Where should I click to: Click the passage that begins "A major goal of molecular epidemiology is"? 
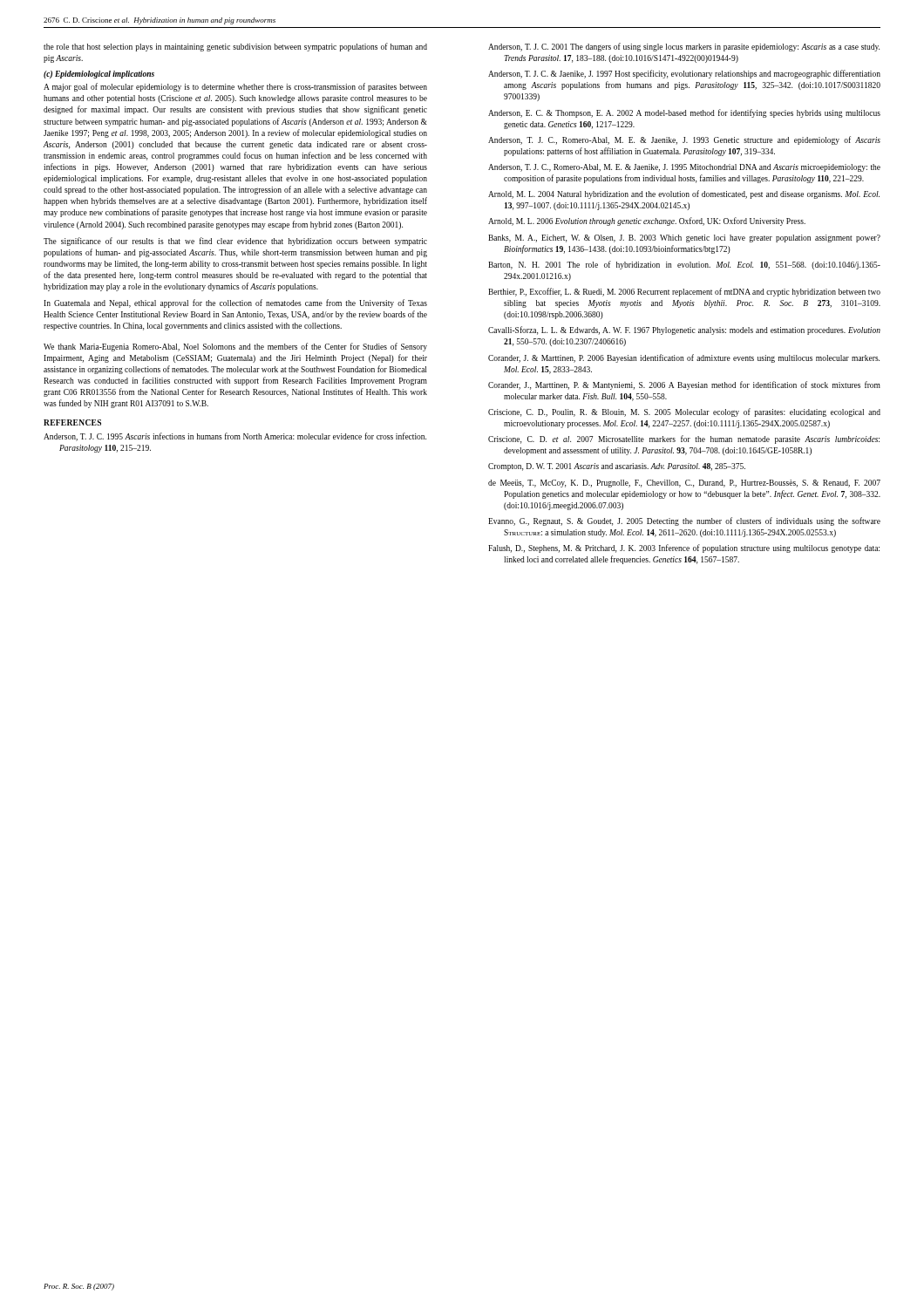[x=235, y=156]
